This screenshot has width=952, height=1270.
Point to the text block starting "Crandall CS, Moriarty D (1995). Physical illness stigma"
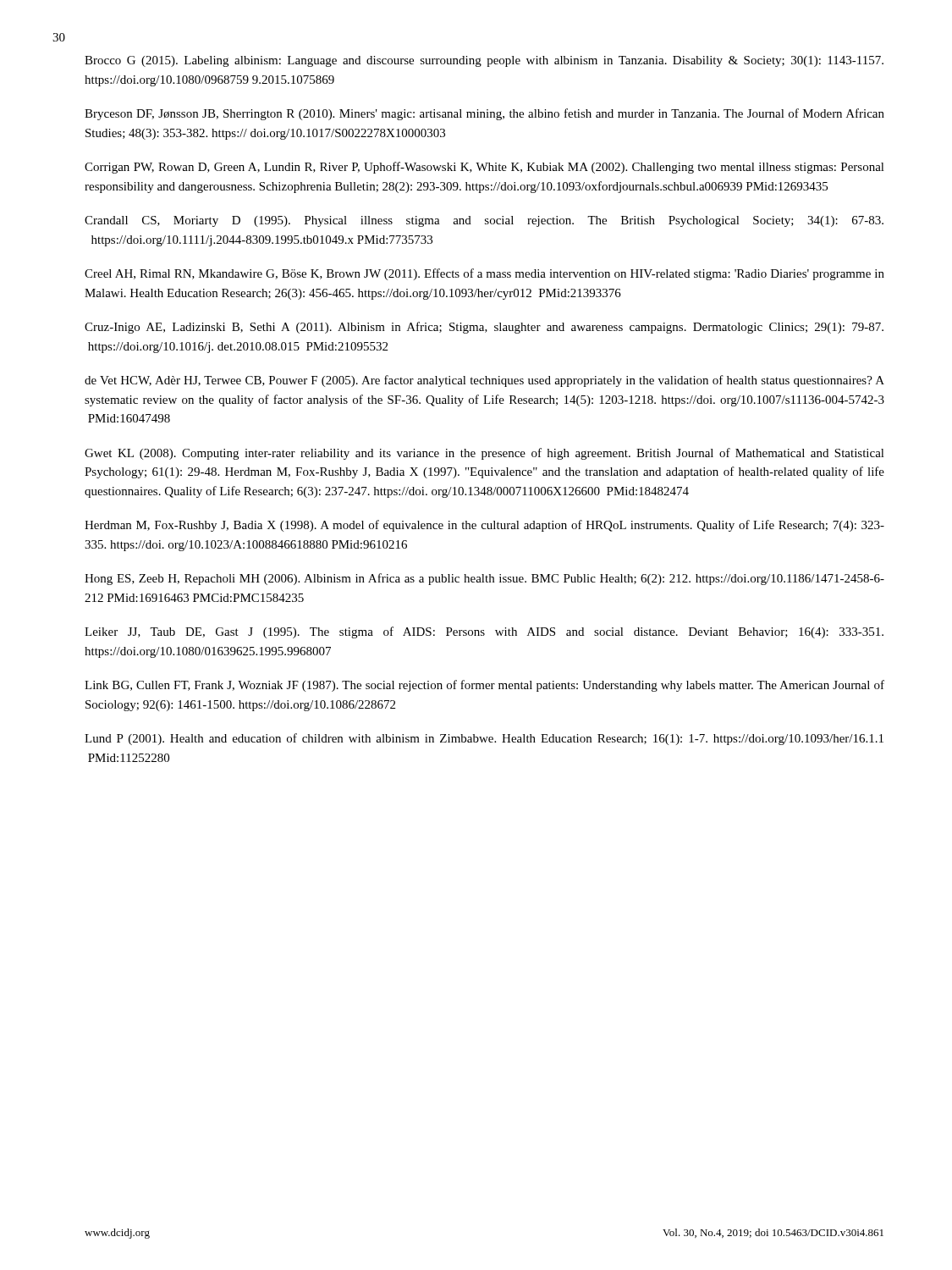(x=484, y=230)
